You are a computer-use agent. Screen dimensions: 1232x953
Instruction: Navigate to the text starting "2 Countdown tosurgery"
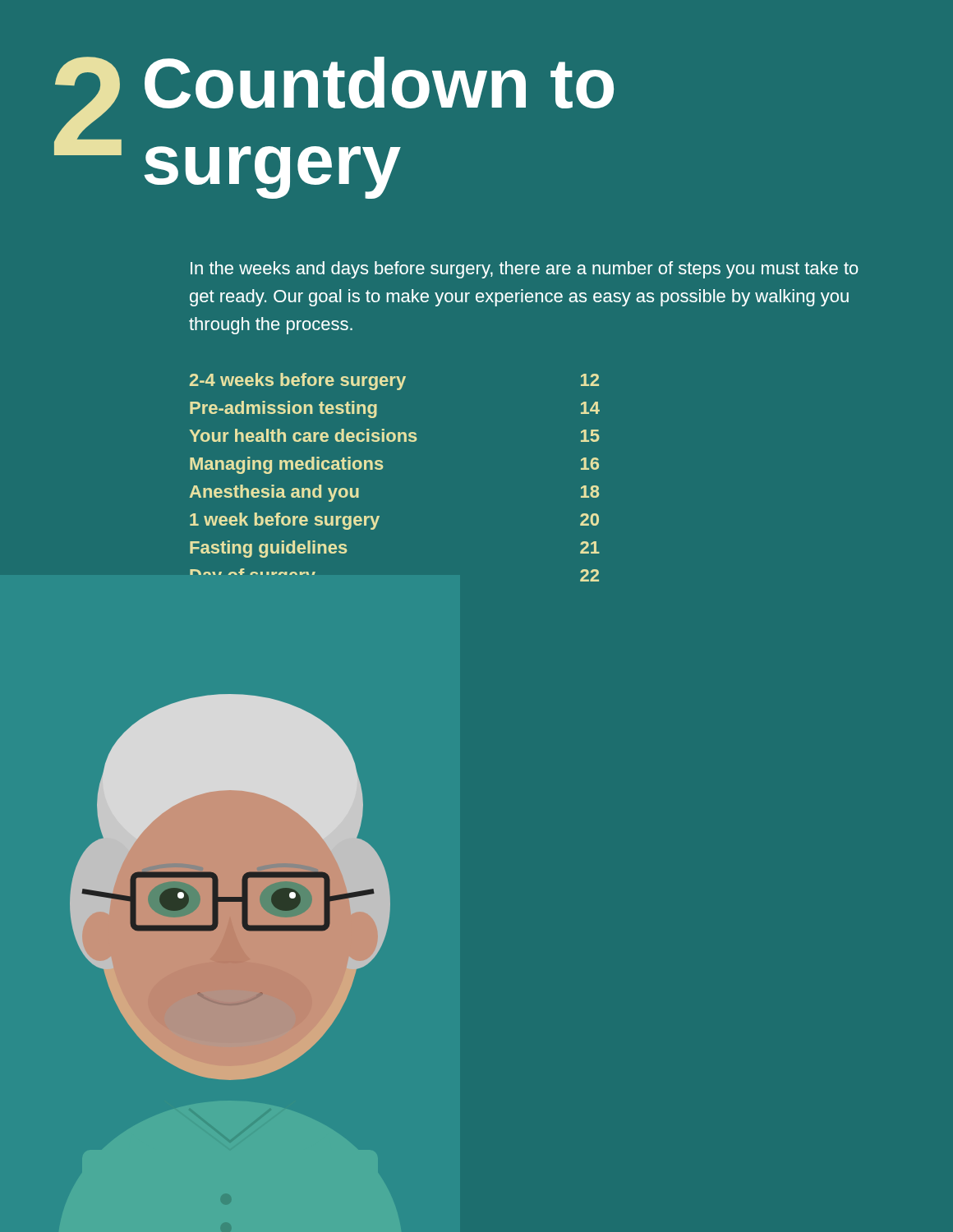click(x=333, y=121)
